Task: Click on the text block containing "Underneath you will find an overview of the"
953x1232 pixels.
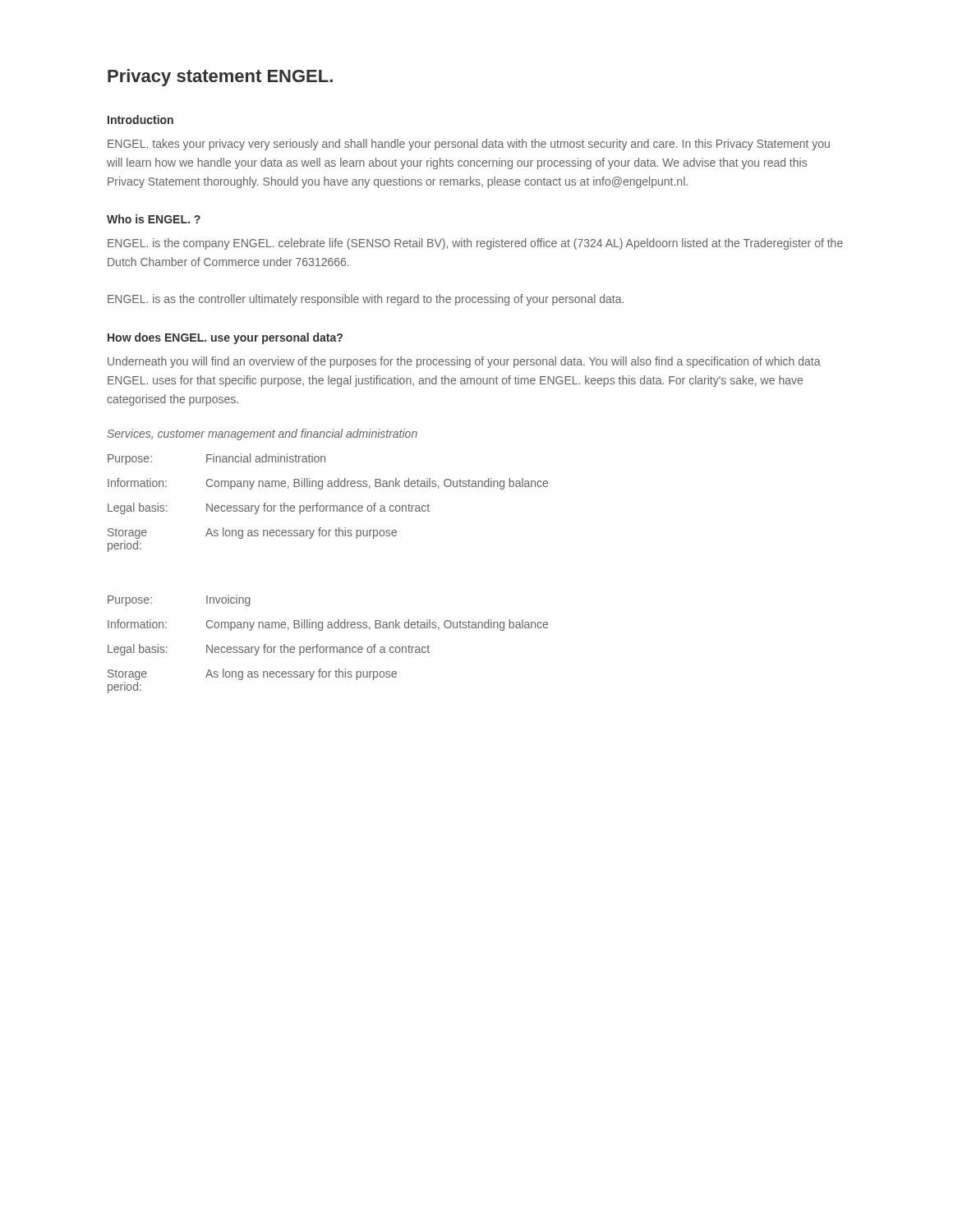Action: [x=464, y=380]
